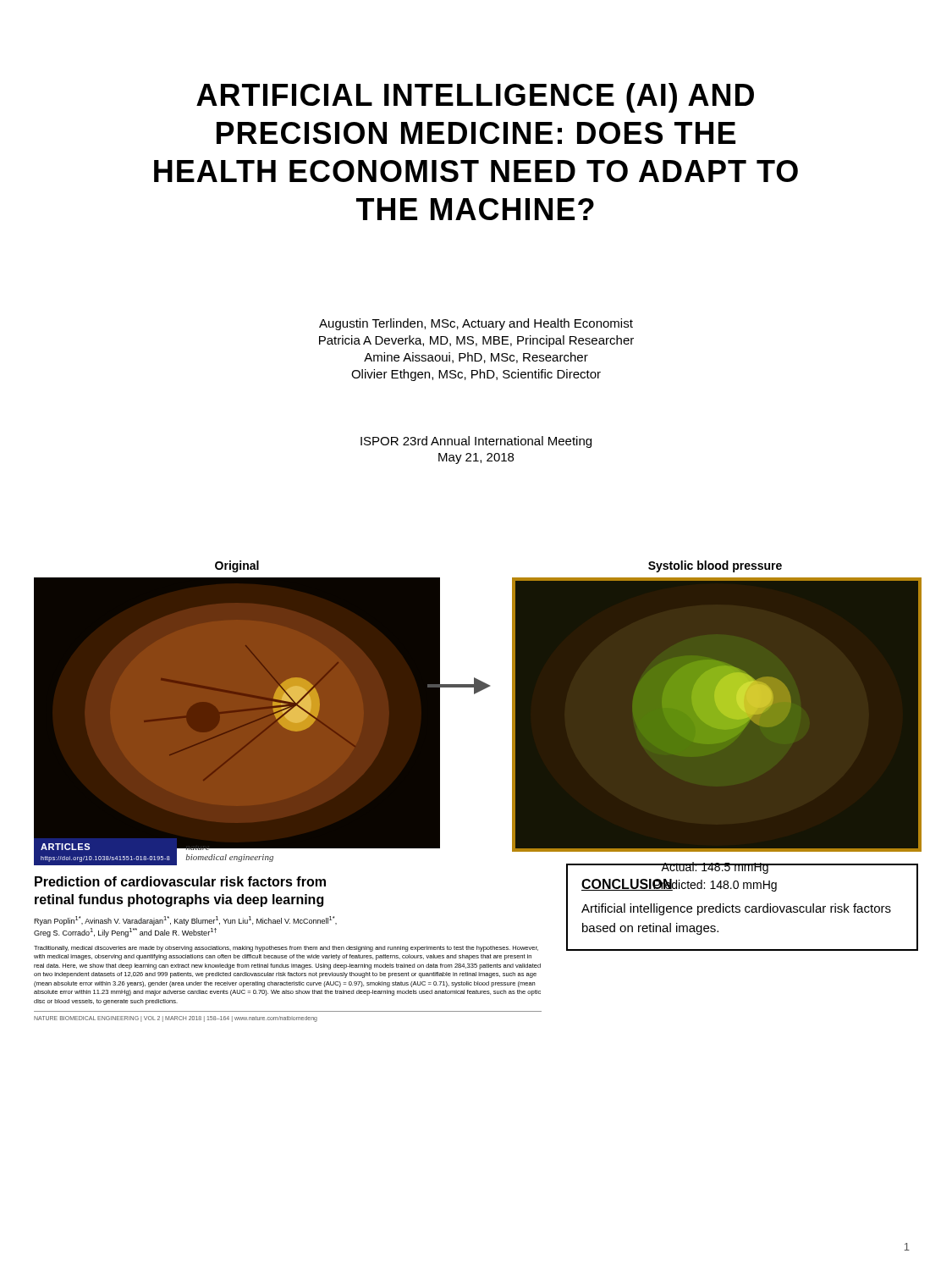Where is the passage that starts "Augustin Terlinden, MSc, Actuary and"?
The height and width of the screenshot is (1270, 952).
(x=476, y=348)
